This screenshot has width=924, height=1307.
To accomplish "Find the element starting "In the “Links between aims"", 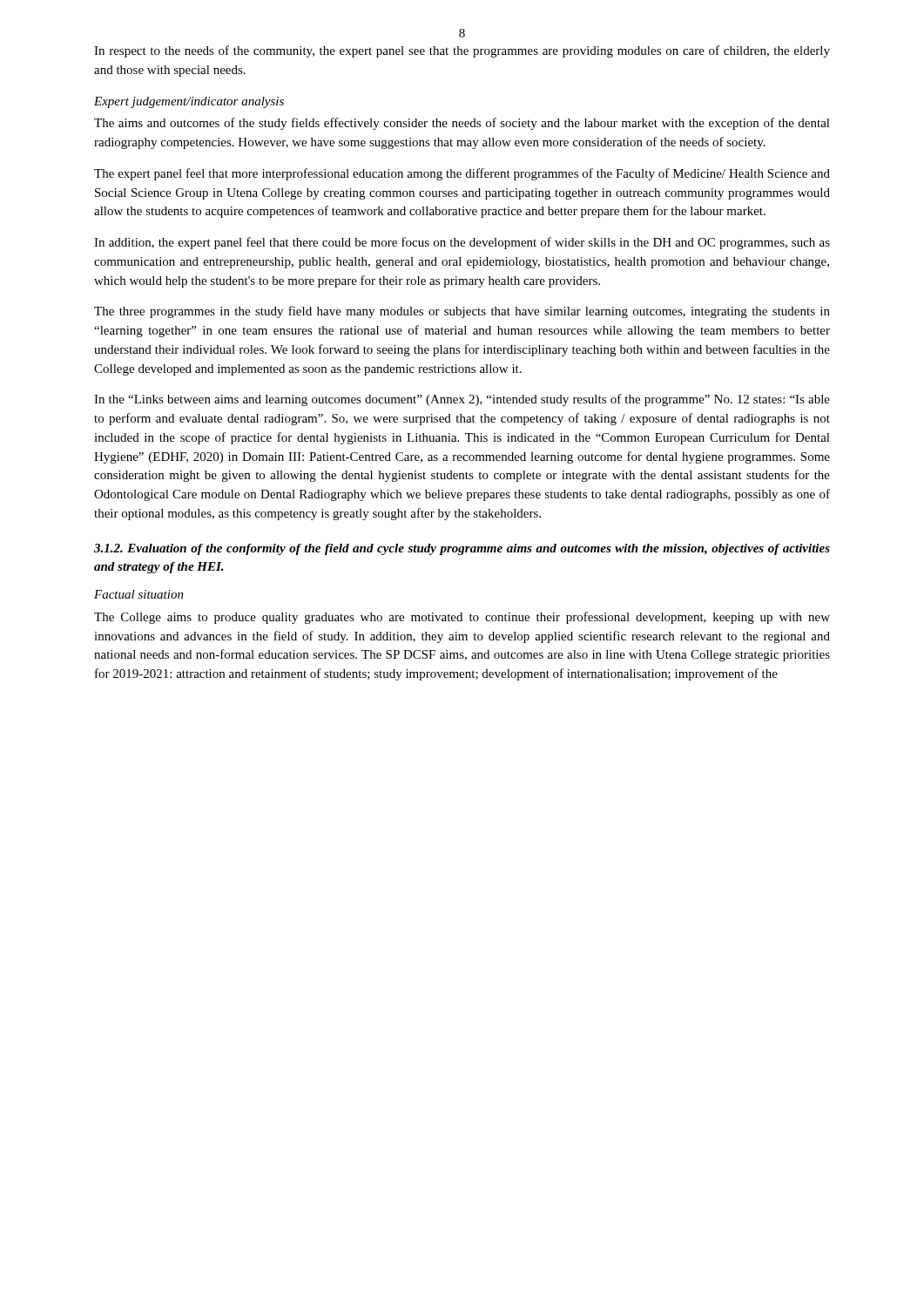I will [462, 457].
